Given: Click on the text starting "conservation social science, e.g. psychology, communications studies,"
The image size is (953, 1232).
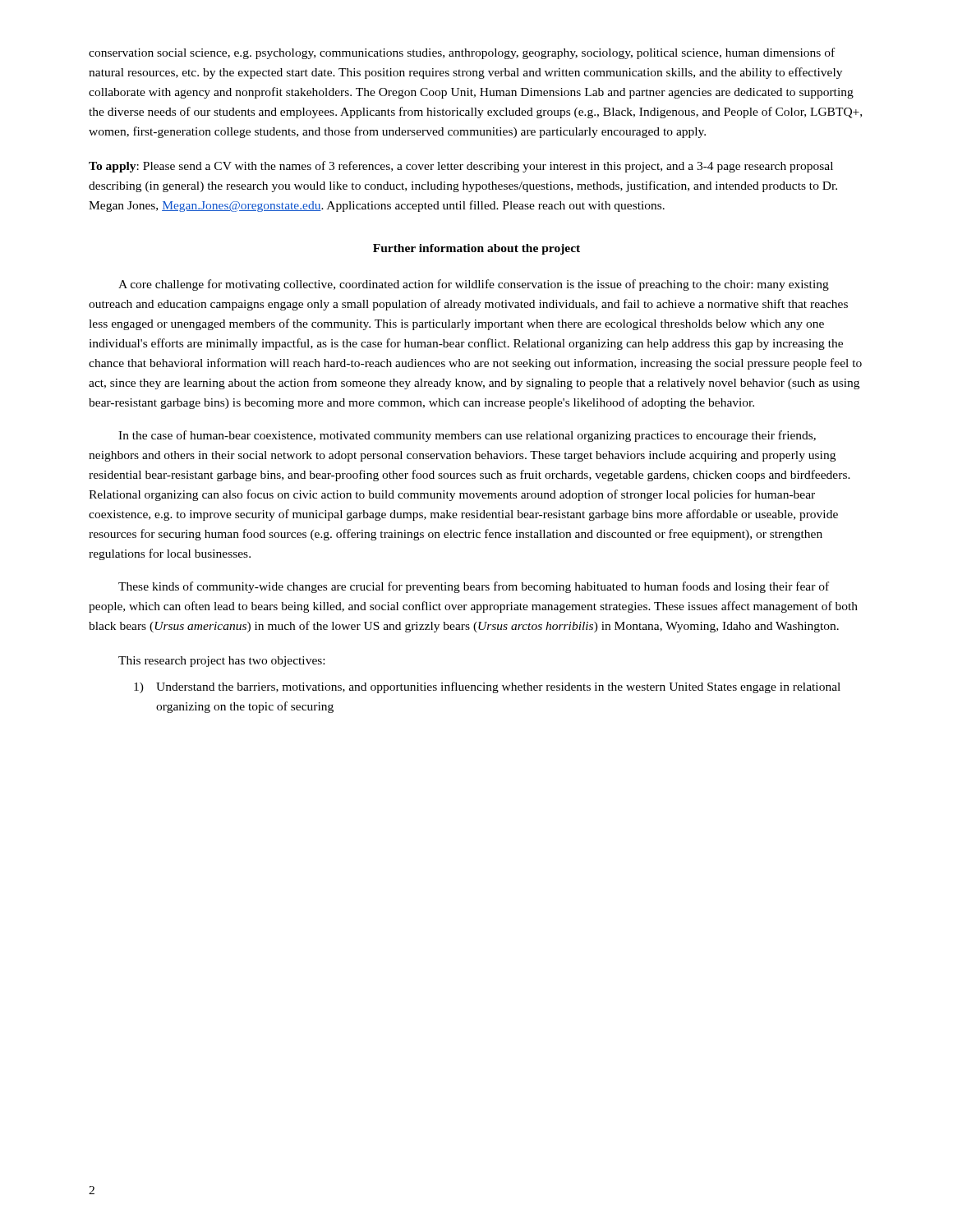Looking at the screenshot, I should point(476,92).
